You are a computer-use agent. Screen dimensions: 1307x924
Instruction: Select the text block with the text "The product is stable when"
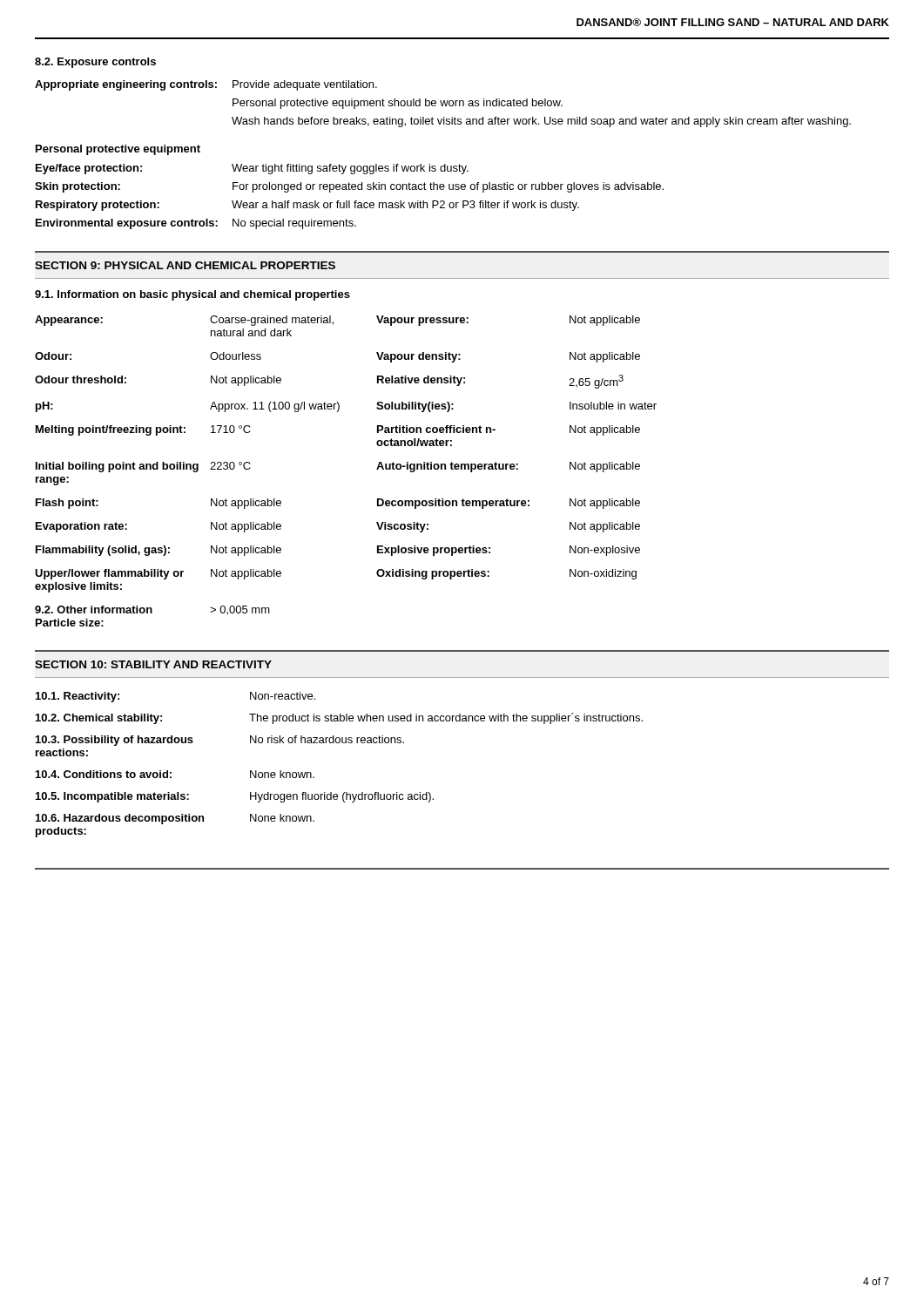446,718
